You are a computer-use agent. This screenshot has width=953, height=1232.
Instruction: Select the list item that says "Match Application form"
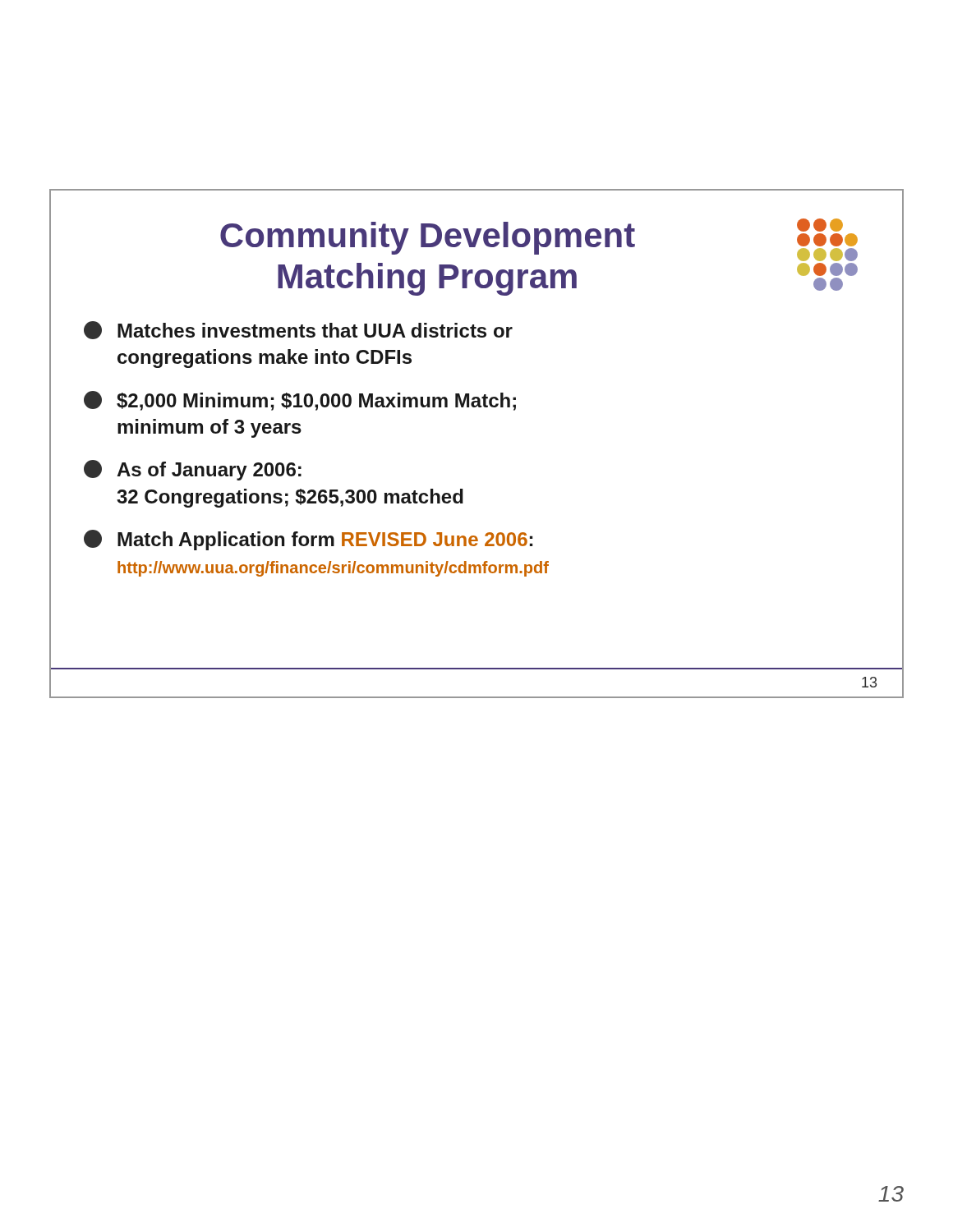(316, 553)
